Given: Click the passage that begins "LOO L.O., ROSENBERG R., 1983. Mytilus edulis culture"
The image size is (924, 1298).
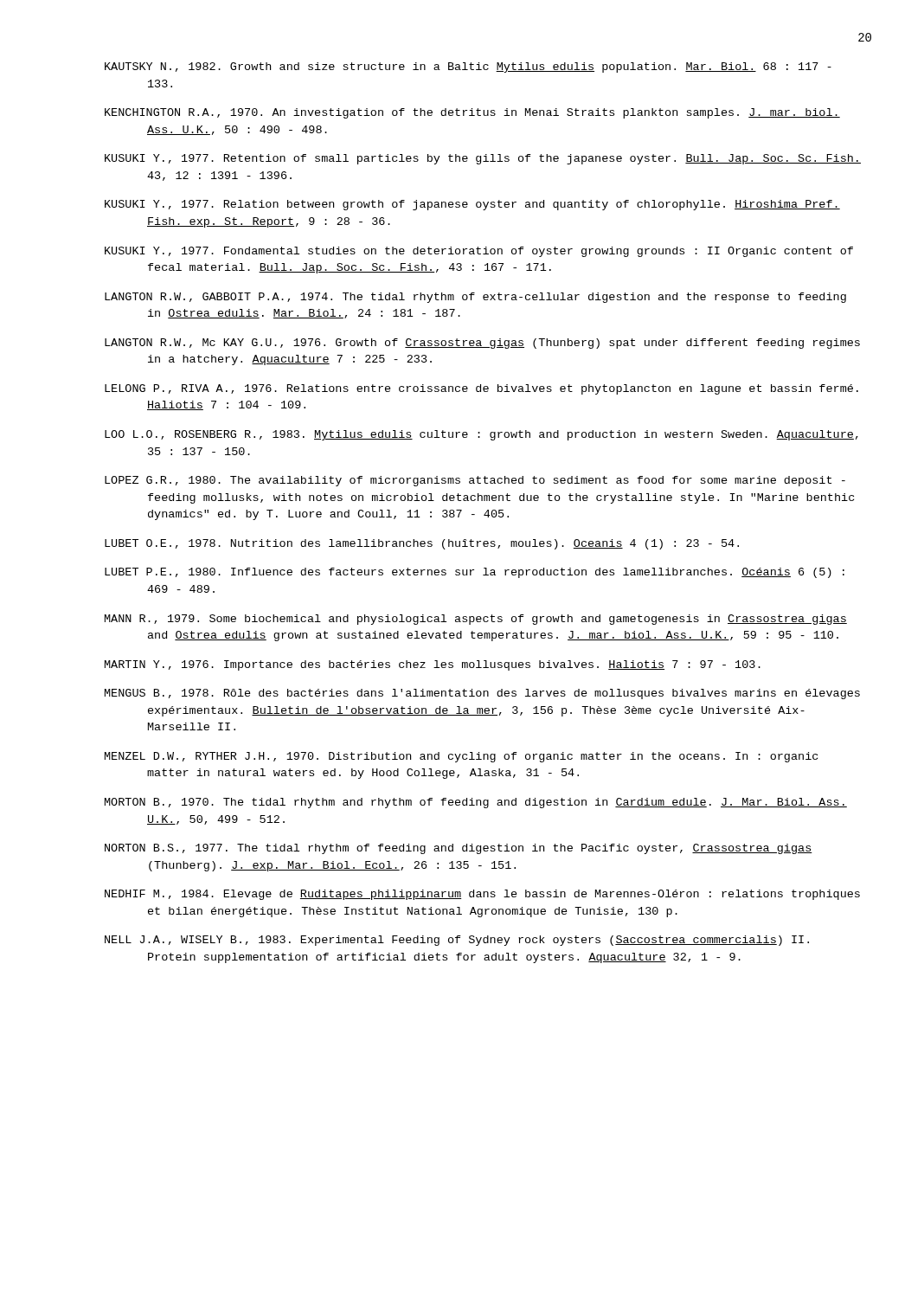Looking at the screenshot, I should 482,443.
